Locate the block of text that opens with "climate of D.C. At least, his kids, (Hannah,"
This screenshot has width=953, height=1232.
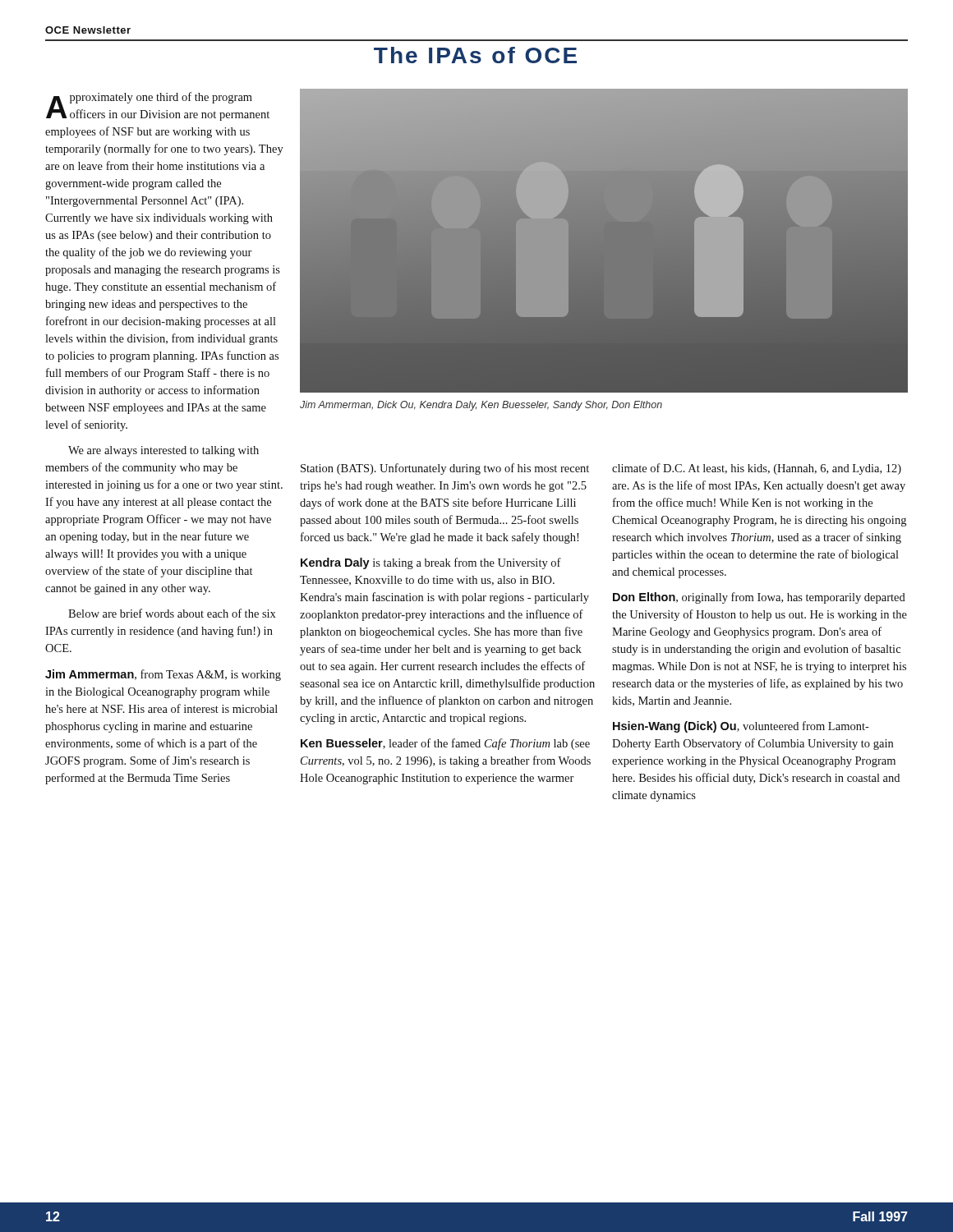click(760, 632)
